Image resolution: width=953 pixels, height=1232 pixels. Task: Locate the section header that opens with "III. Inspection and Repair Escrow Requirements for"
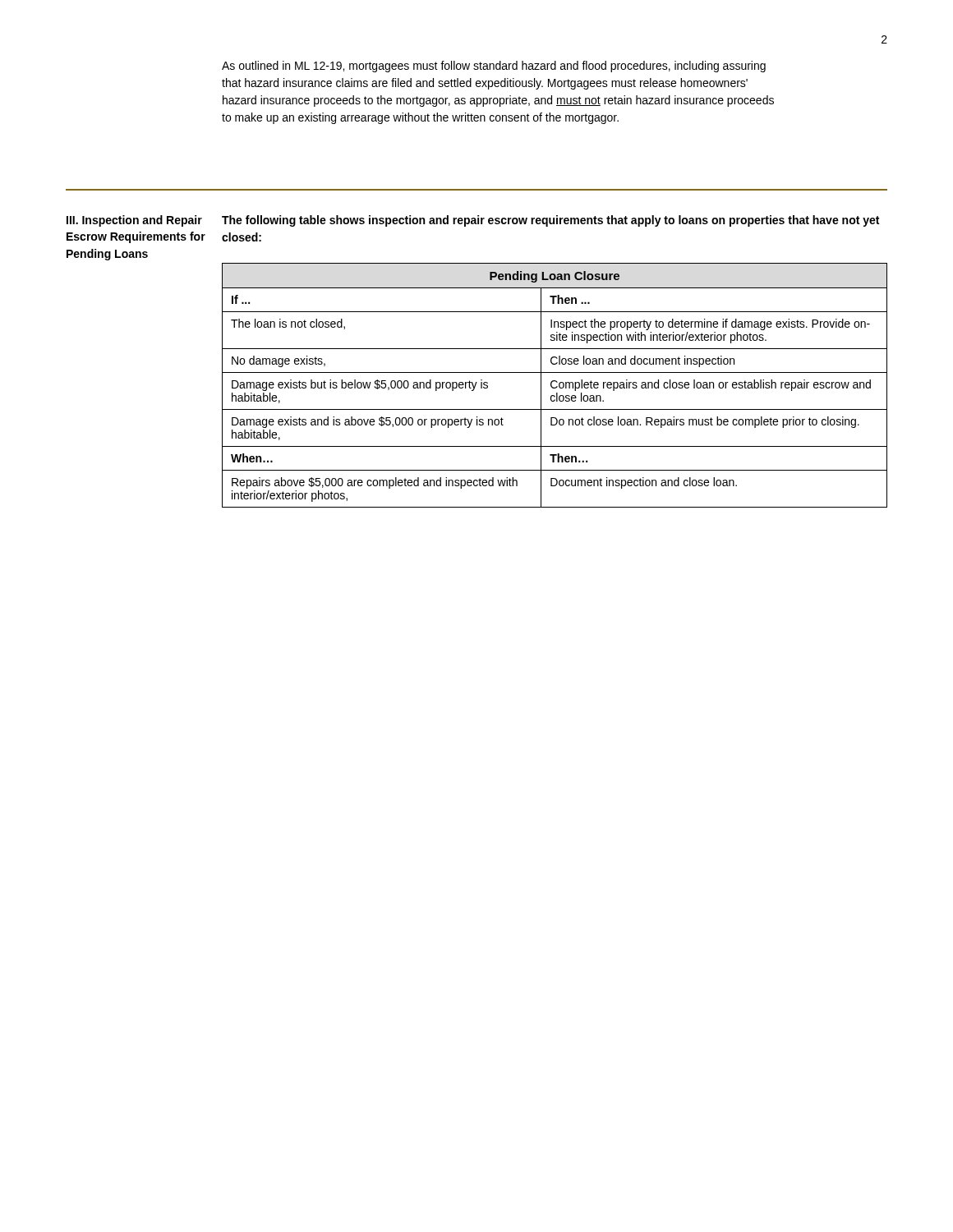tap(135, 237)
